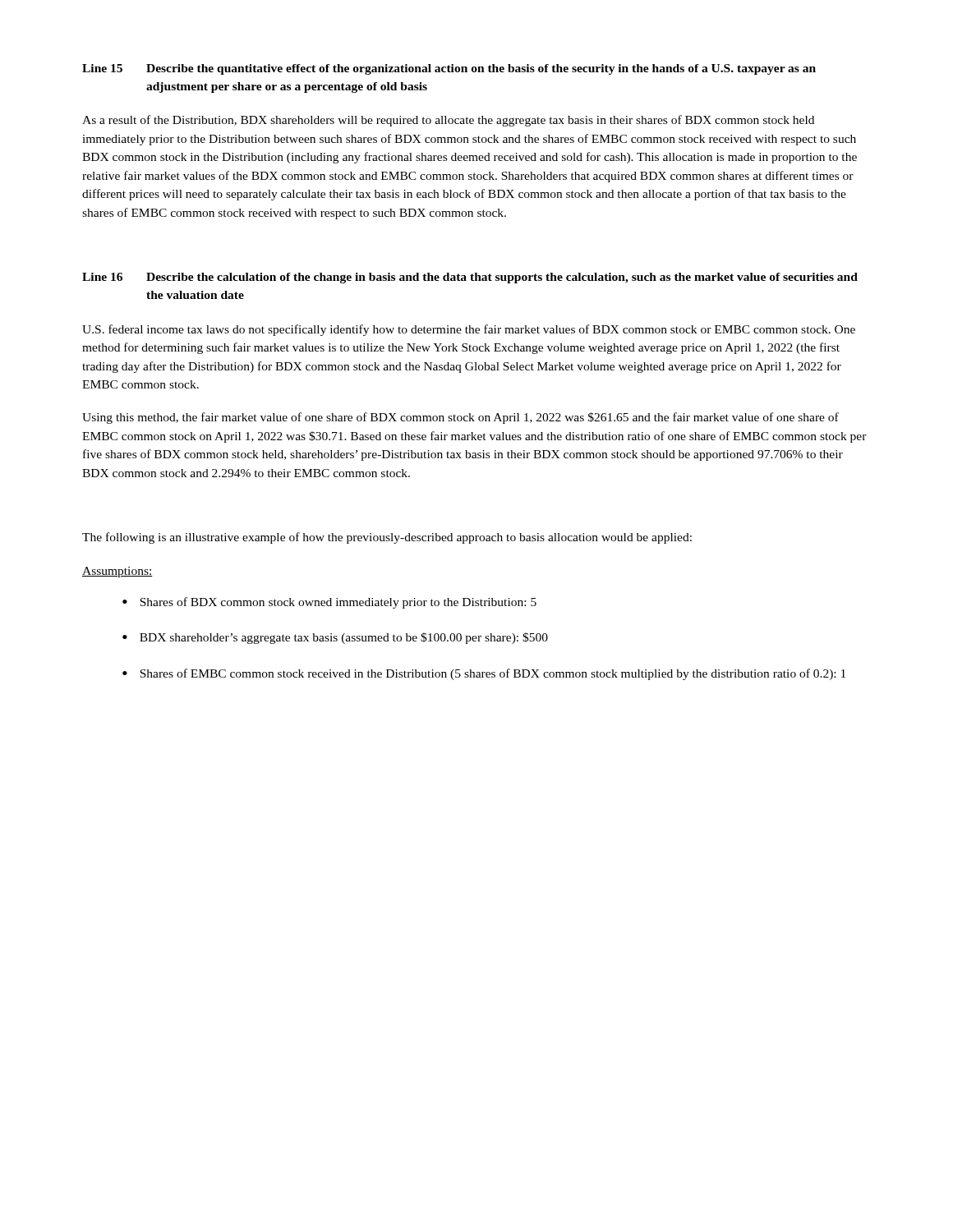Viewport: 953px width, 1232px height.
Task: Point to the element starting "Line 15 Describe the quantitative effect of"
Action: tap(476, 77)
